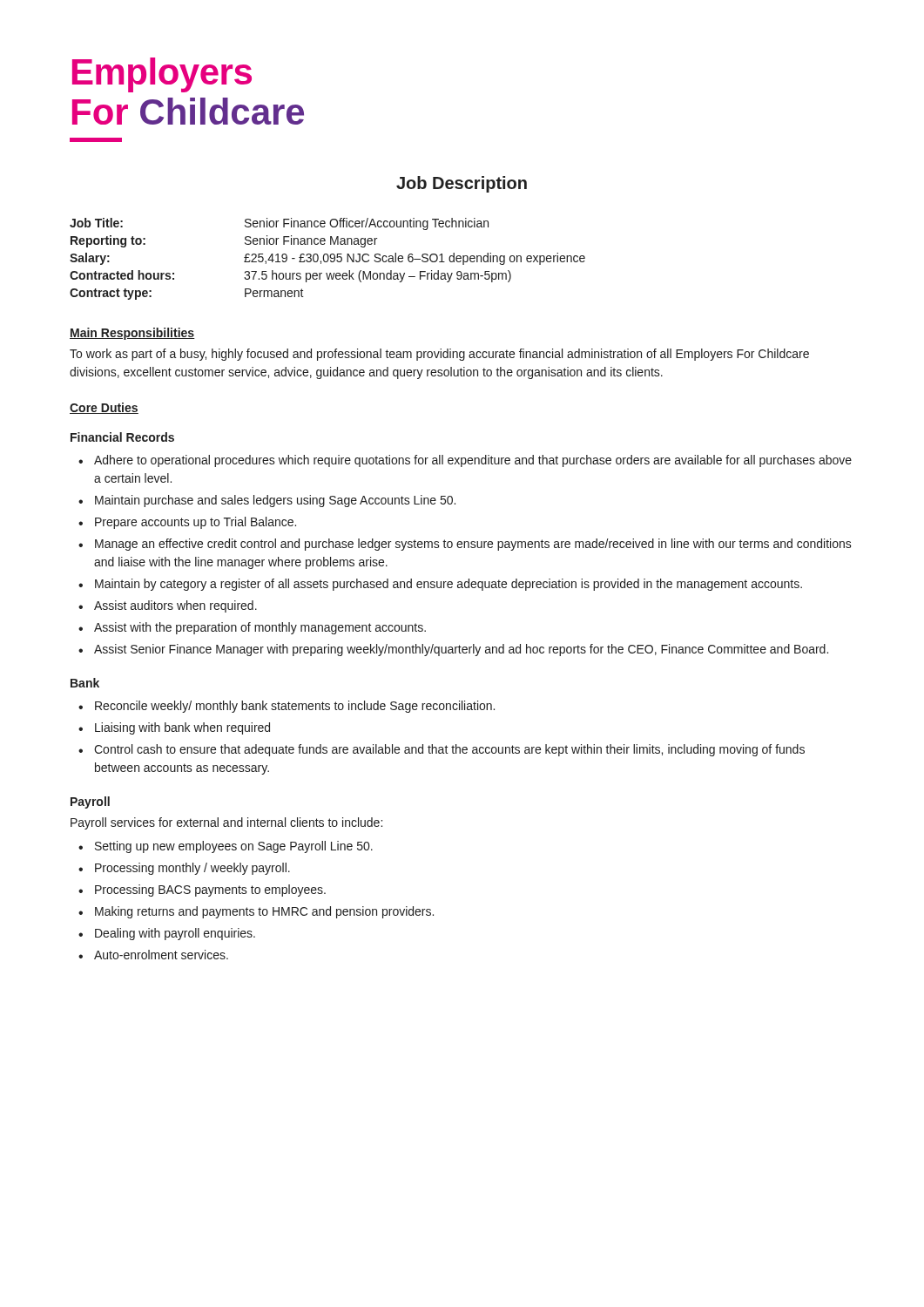924x1307 pixels.
Task: Locate the block of text that opens with "Liaising with bank when"
Action: pyautogui.click(x=182, y=728)
